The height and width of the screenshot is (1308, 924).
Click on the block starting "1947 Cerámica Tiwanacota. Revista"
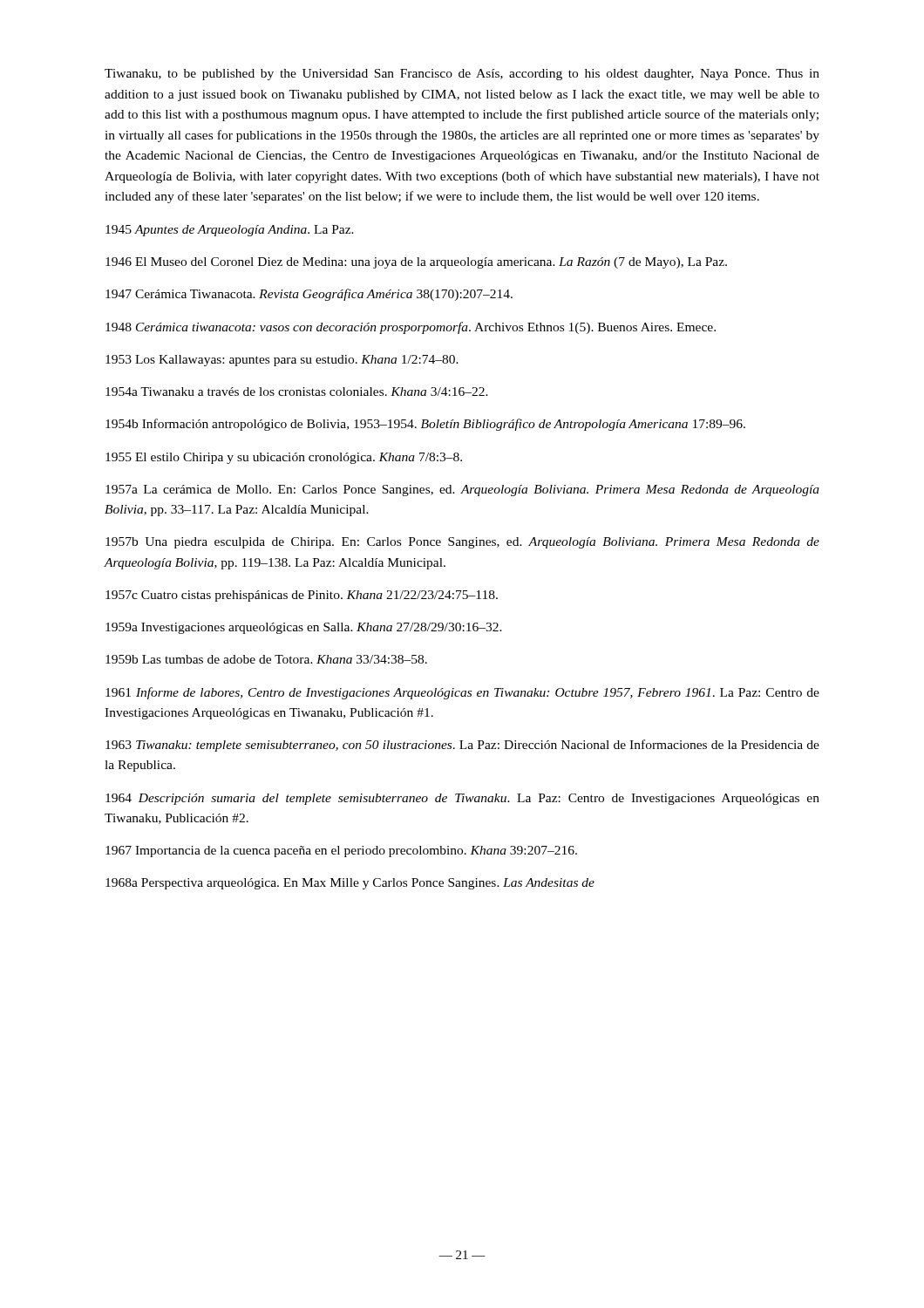309,294
